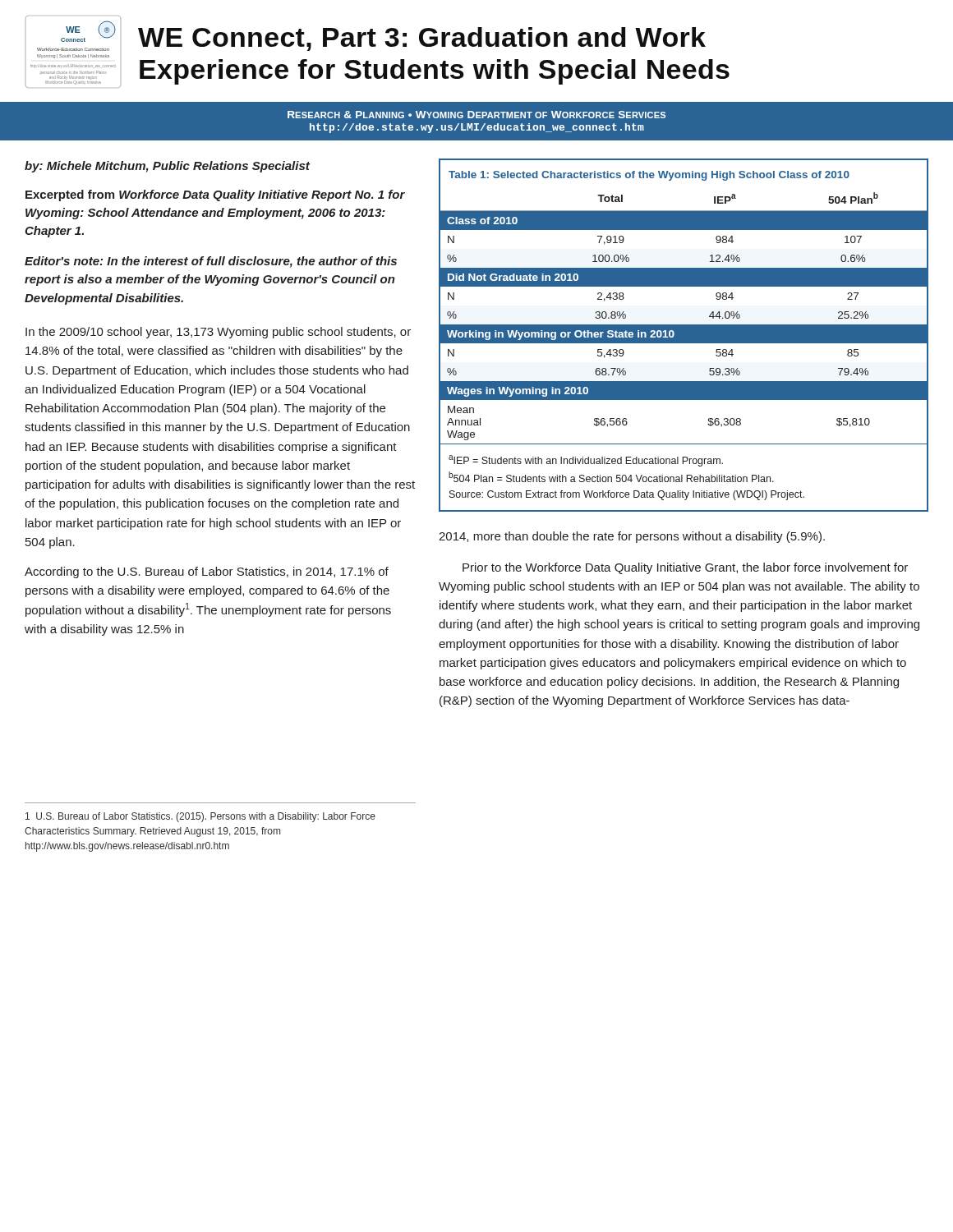This screenshot has width=953, height=1232.
Task: Locate the footnote with the text "aIEP = Students with an Individualized Educational Program."
Action: 627,476
